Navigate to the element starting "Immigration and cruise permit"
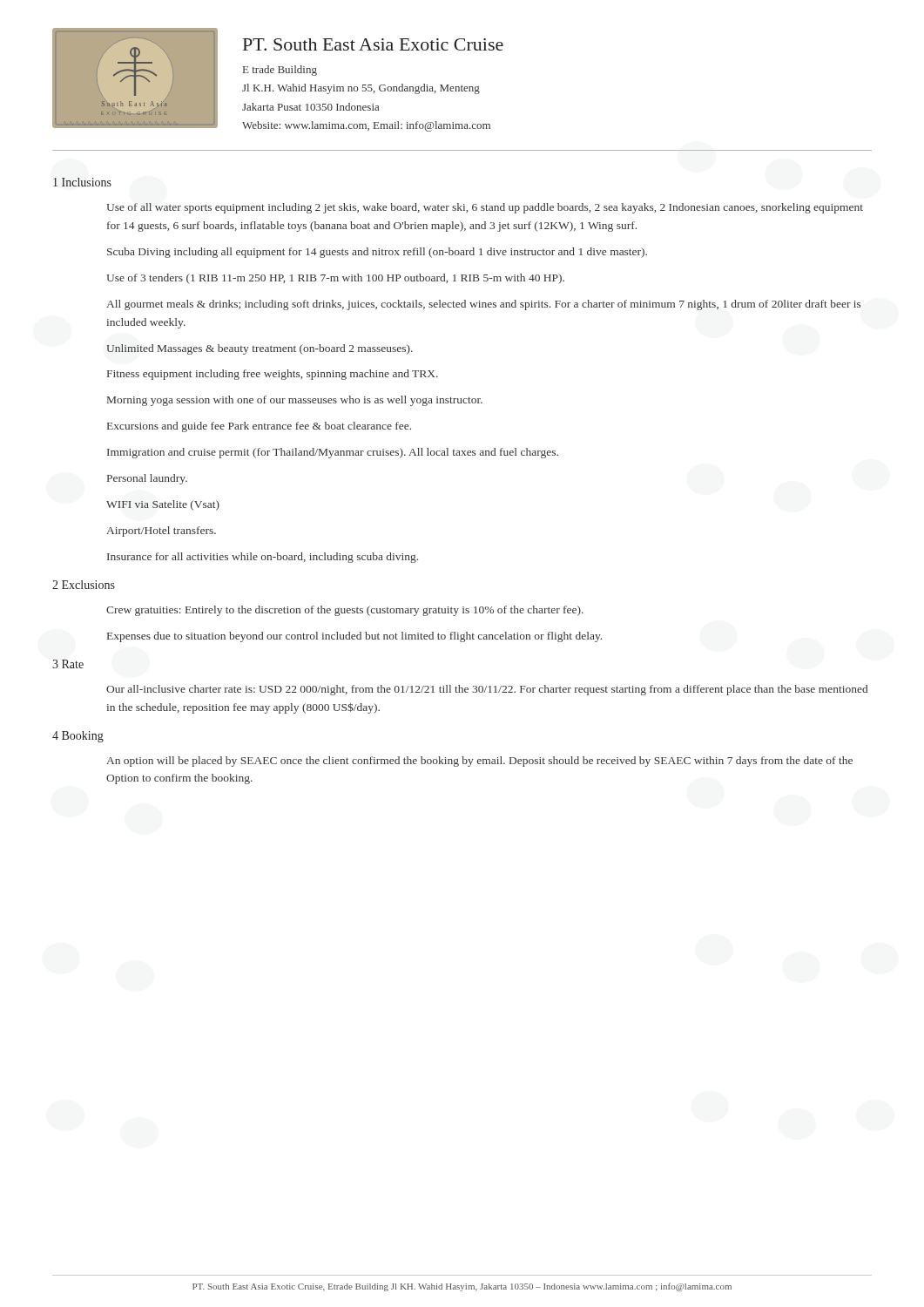This screenshot has height=1307, width=924. (x=333, y=452)
